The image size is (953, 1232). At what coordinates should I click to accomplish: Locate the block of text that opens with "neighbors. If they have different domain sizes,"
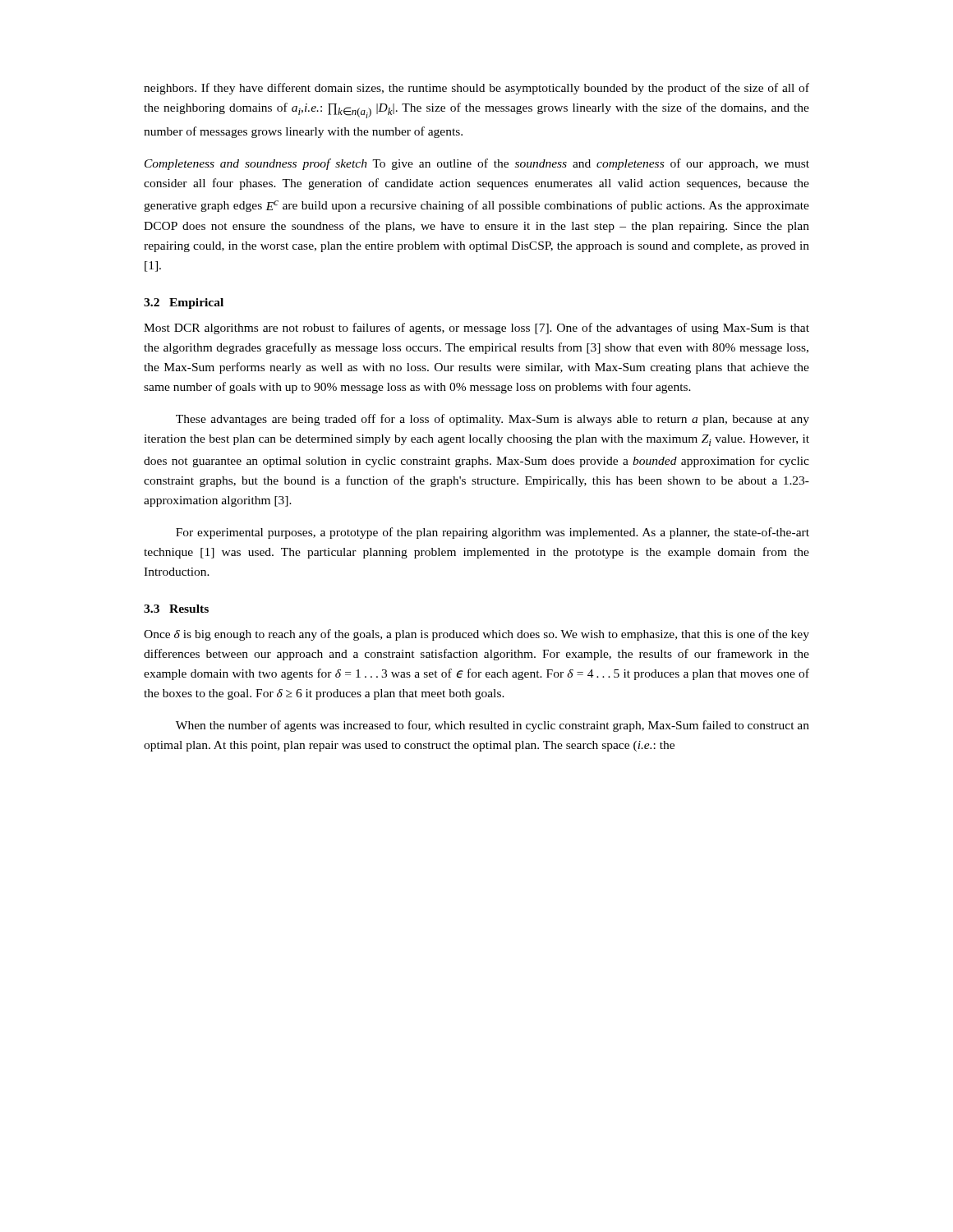coord(476,109)
